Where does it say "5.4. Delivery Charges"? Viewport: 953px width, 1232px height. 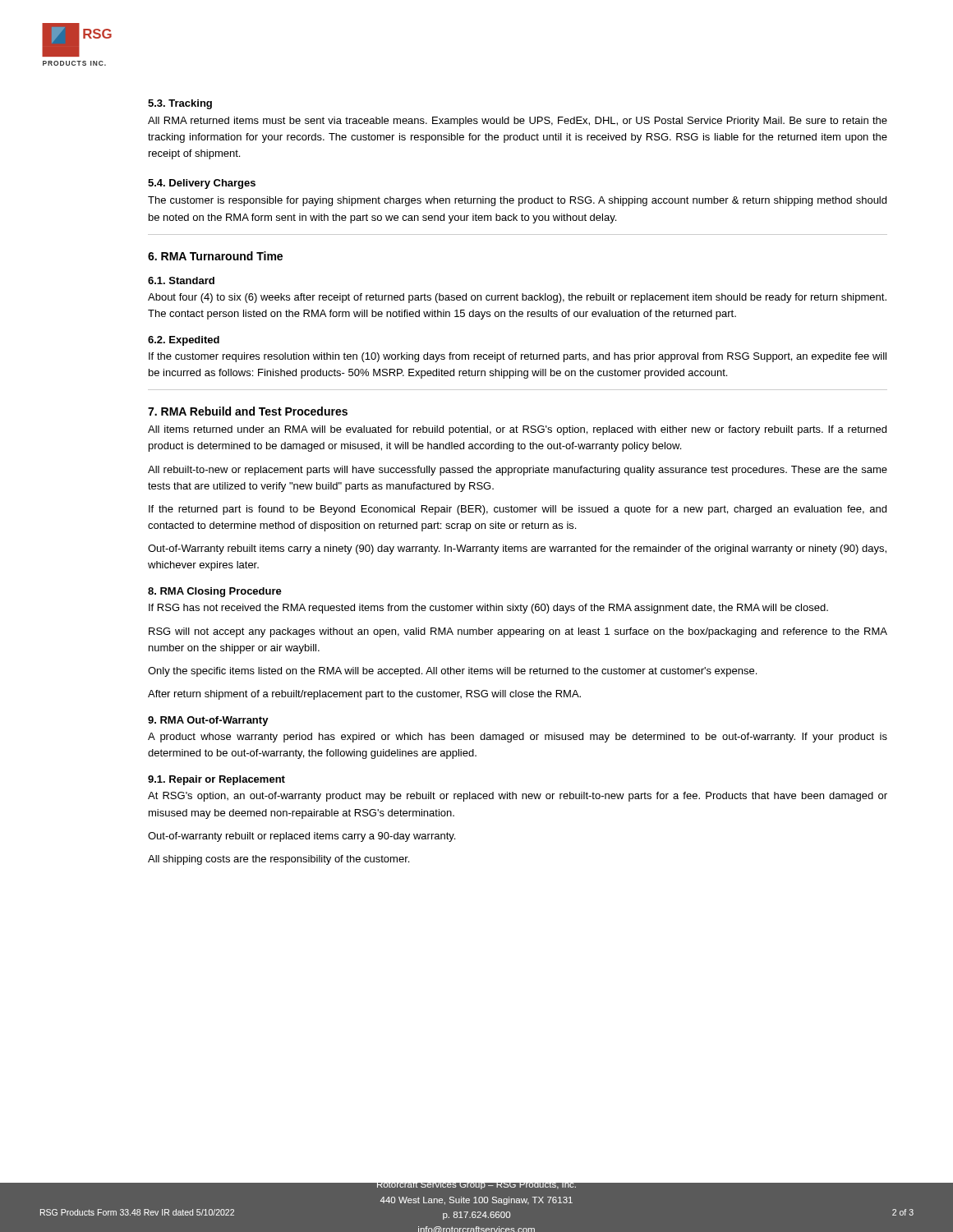[202, 183]
